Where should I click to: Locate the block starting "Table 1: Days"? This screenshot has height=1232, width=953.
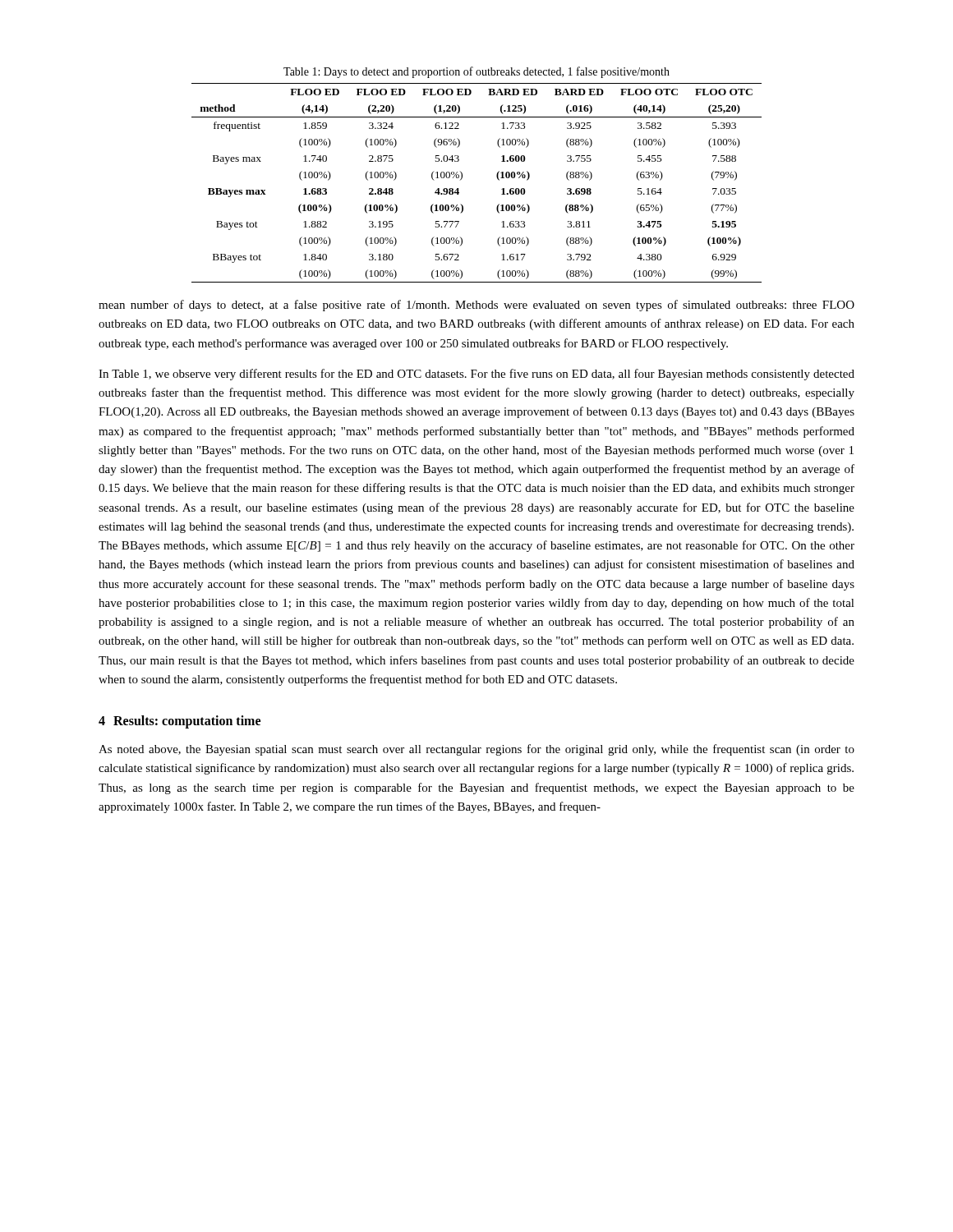[x=476, y=72]
